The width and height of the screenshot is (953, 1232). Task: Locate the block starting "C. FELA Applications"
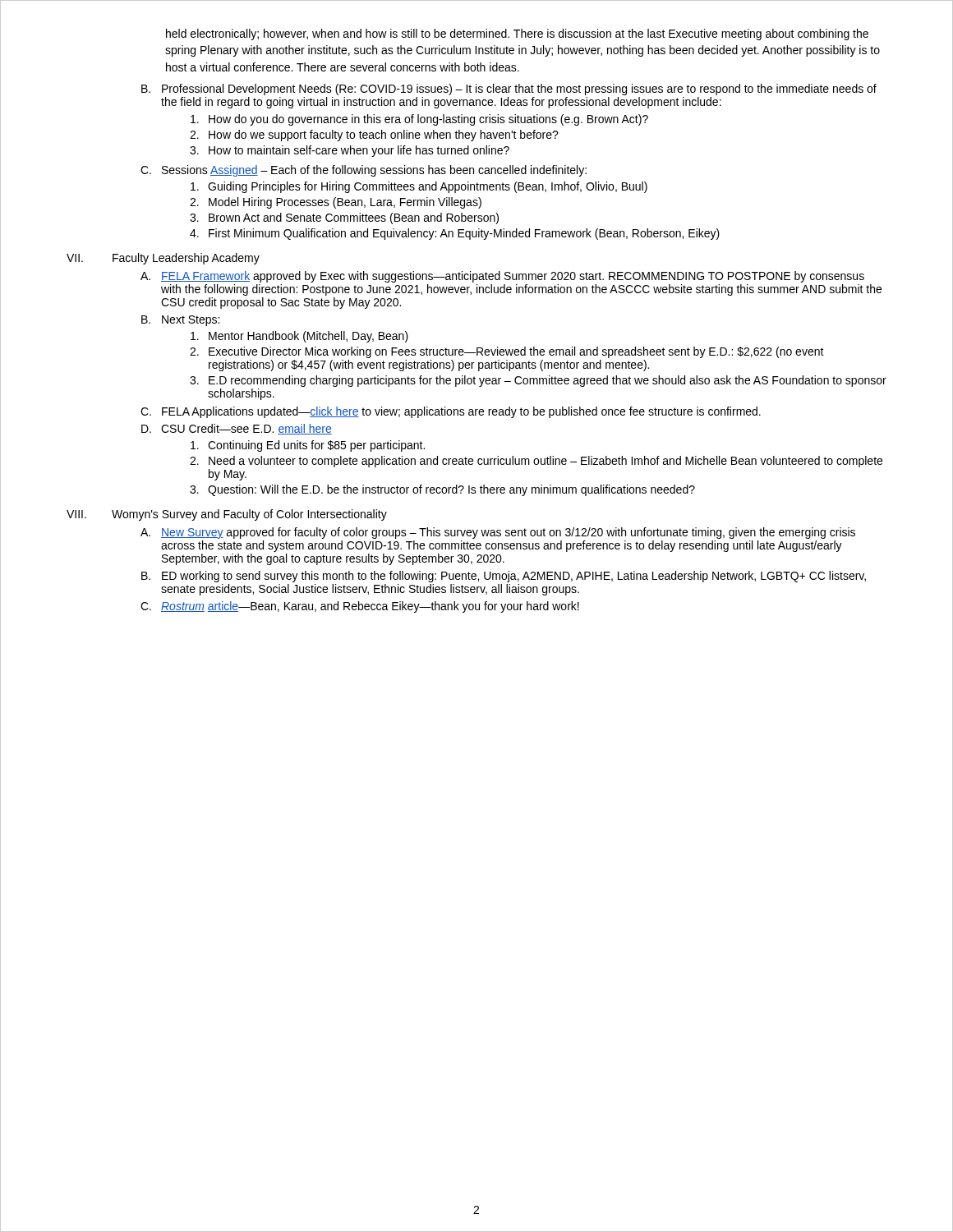point(513,411)
